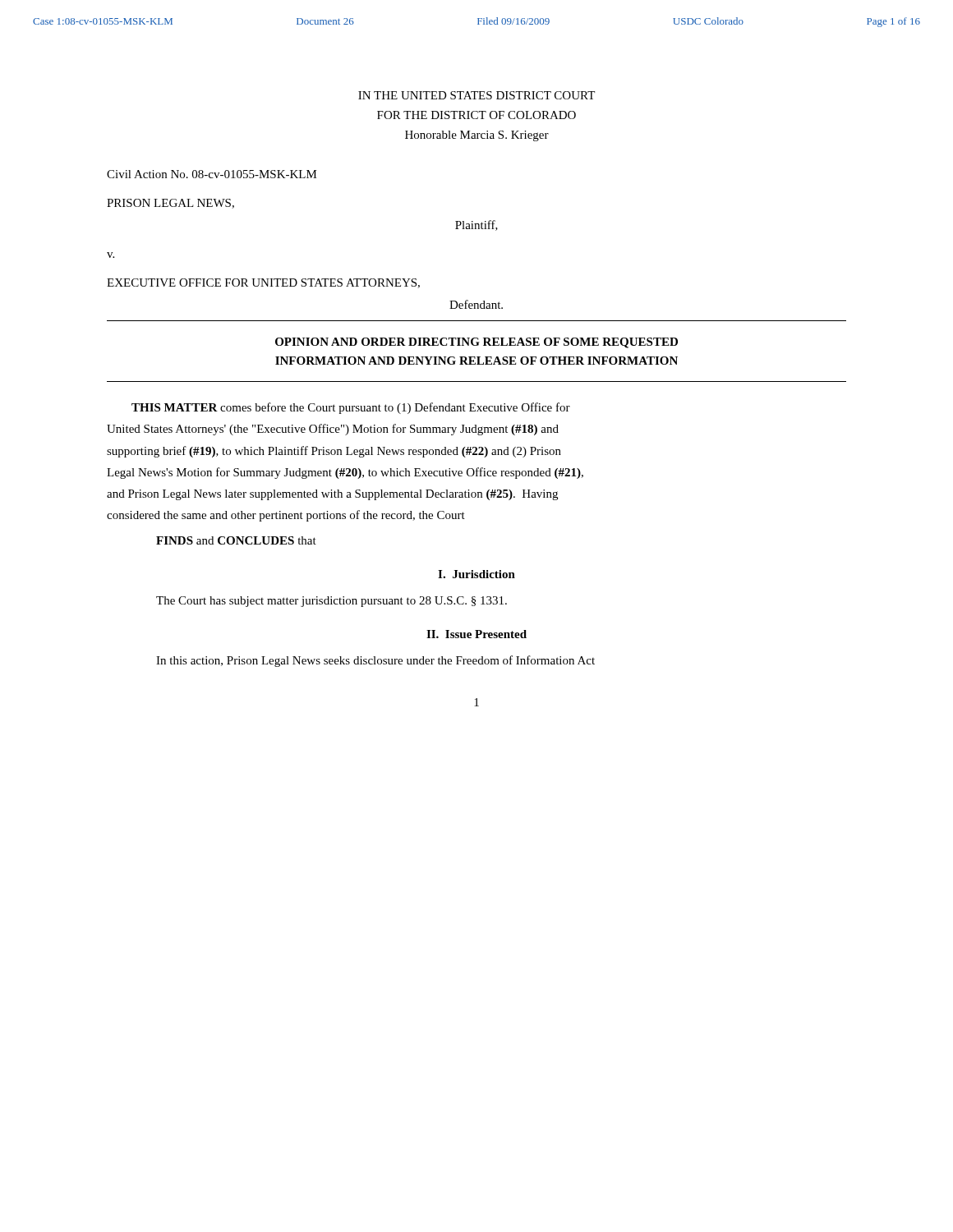Select the text block that reads "In this action, Prison"

375,660
